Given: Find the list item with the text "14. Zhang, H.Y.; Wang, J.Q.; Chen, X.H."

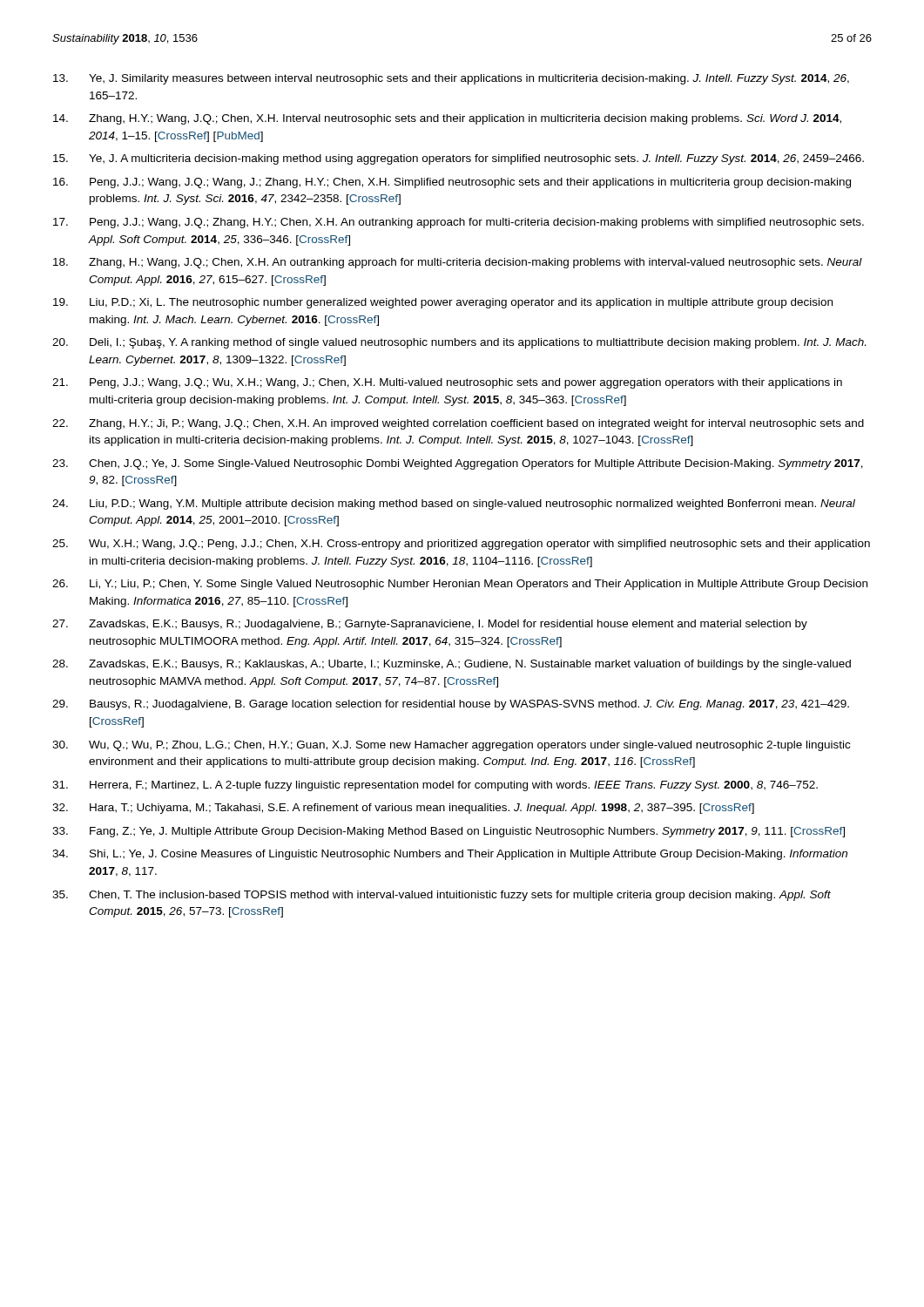Looking at the screenshot, I should coord(462,127).
